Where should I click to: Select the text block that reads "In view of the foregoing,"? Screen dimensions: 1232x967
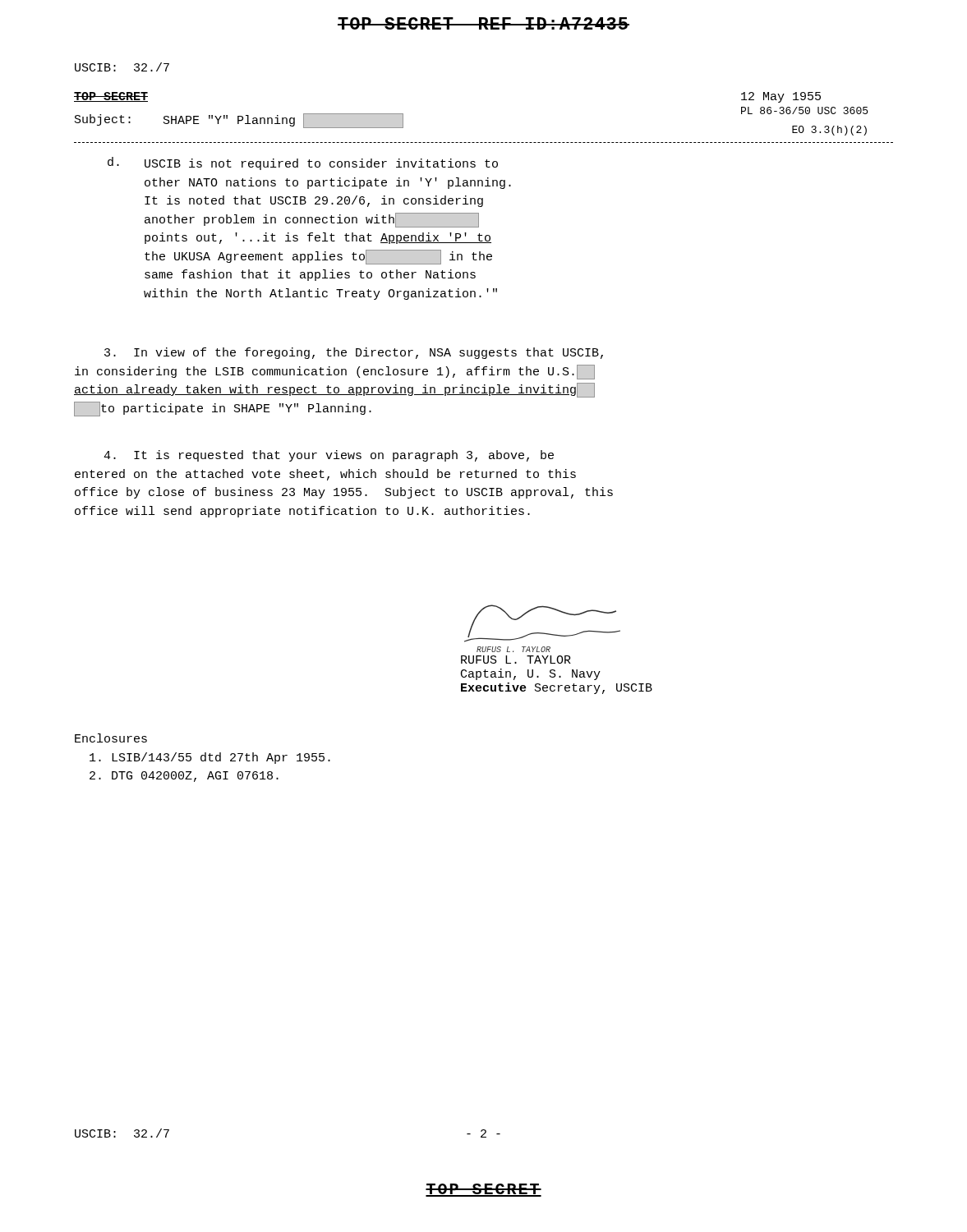coord(340,382)
